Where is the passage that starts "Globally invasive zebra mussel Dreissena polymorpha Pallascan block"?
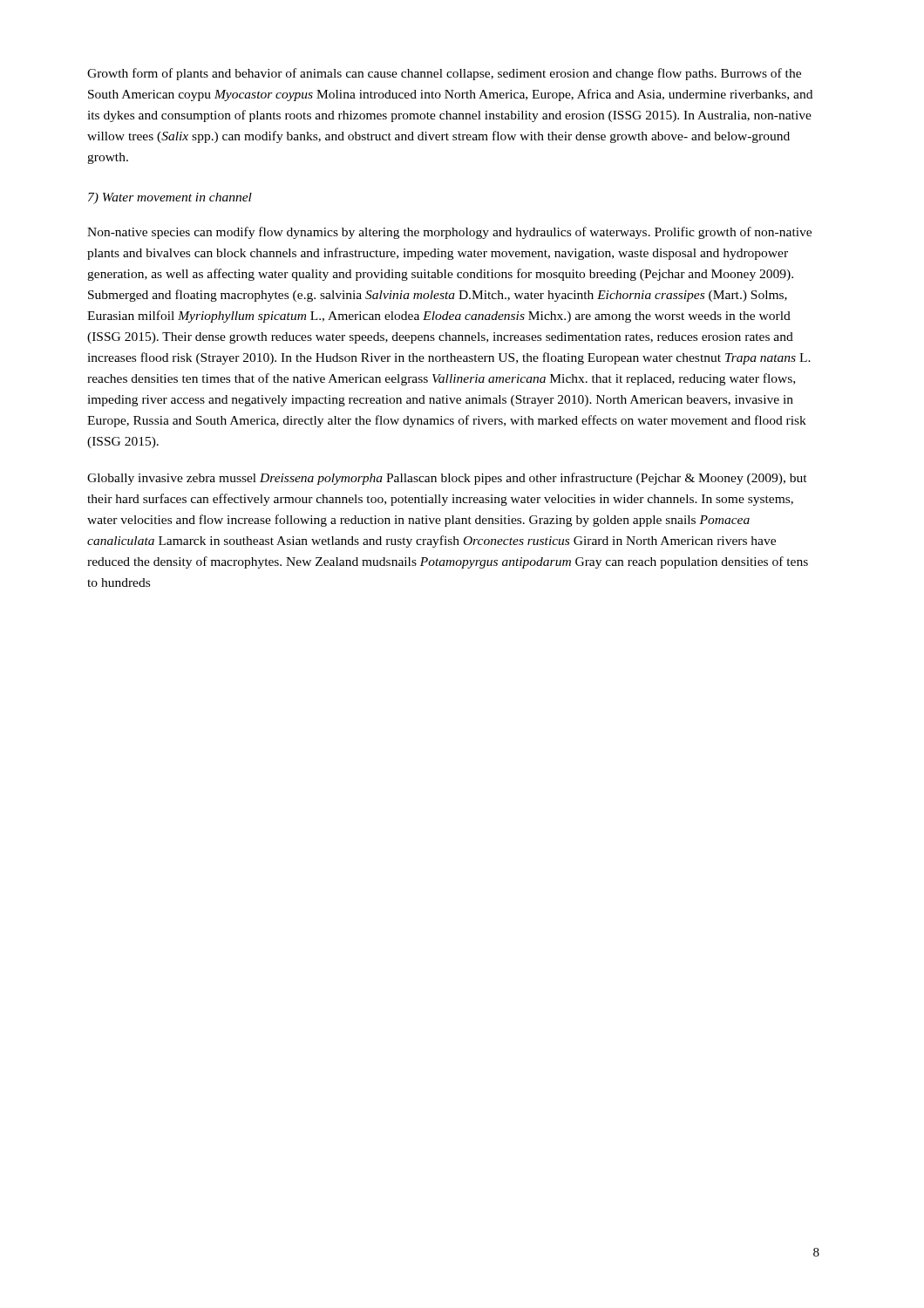Screen dimensions: 1308x924 (448, 530)
